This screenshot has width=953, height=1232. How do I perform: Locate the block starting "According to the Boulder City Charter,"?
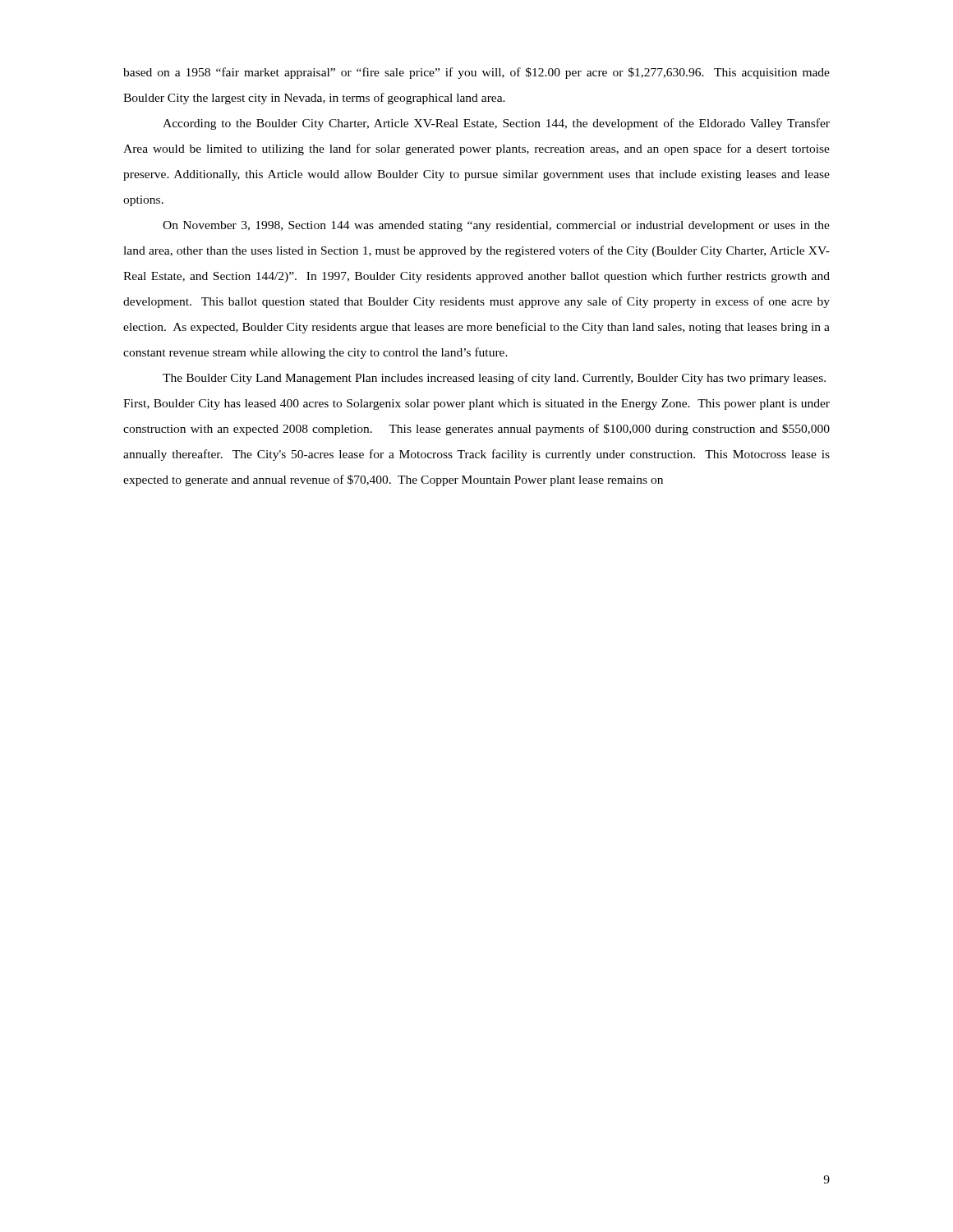pos(476,161)
